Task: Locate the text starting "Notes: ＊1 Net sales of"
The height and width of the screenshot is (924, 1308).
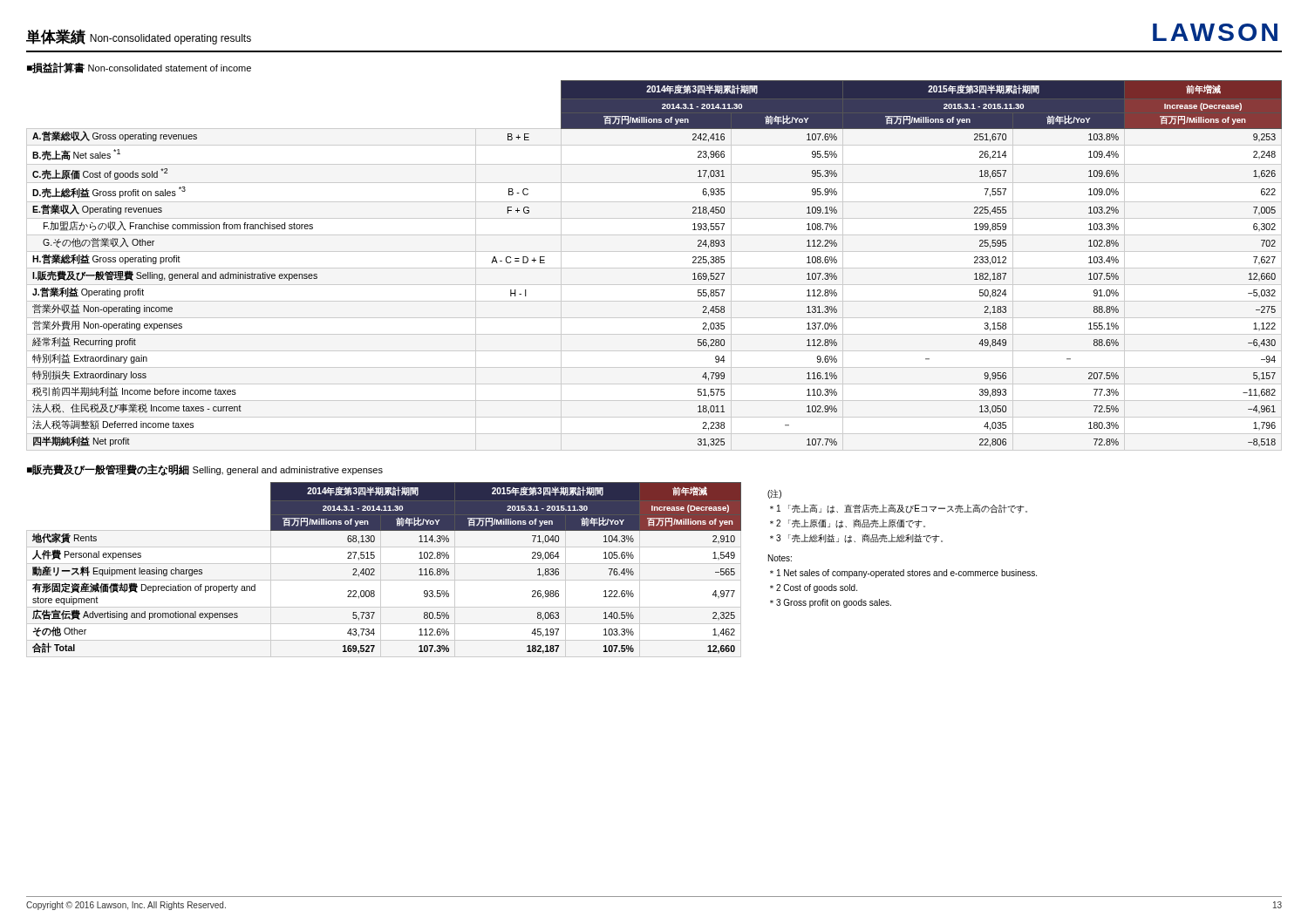Action: tap(1025, 580)
